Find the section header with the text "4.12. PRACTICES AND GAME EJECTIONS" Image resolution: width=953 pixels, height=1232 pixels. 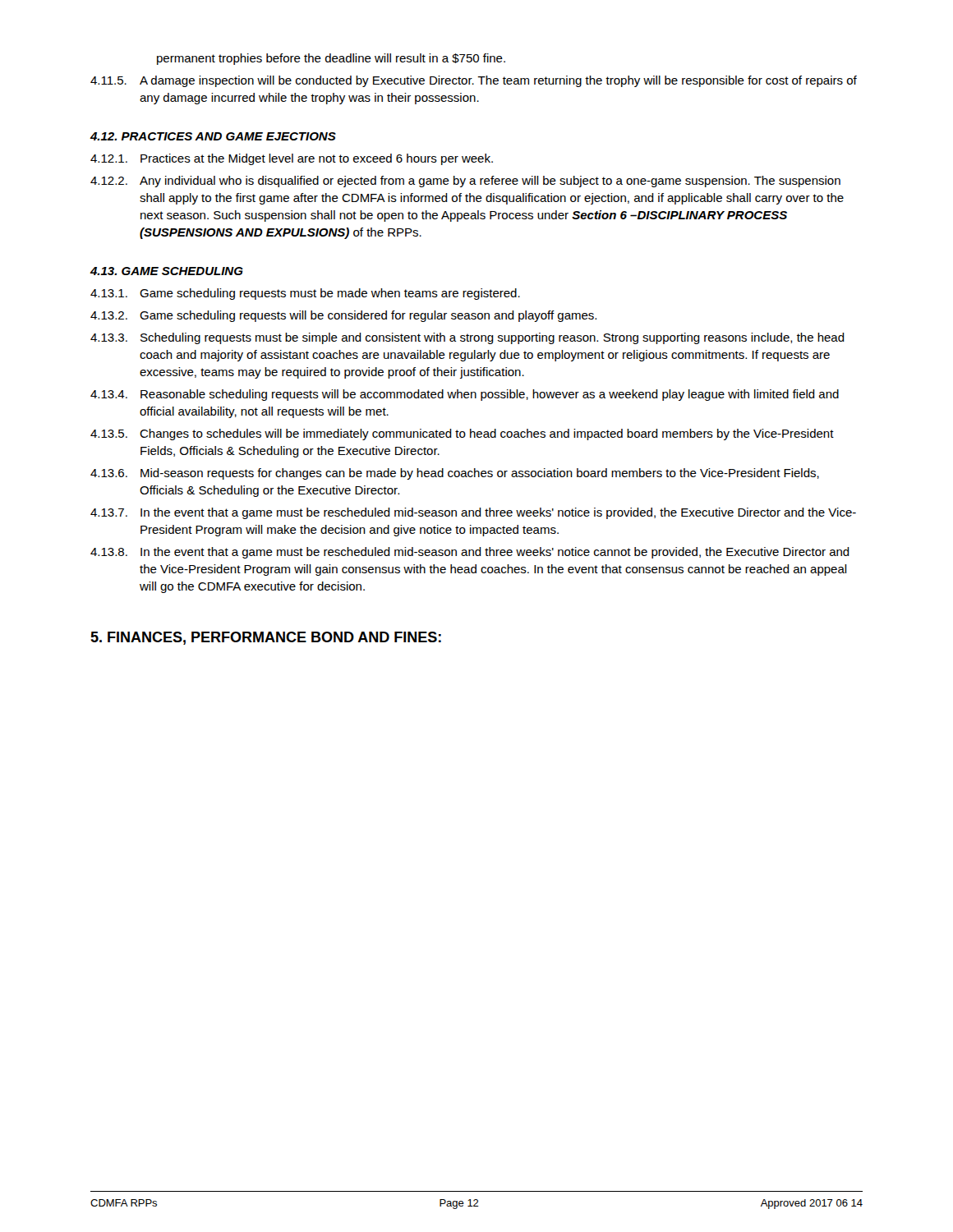213,136
